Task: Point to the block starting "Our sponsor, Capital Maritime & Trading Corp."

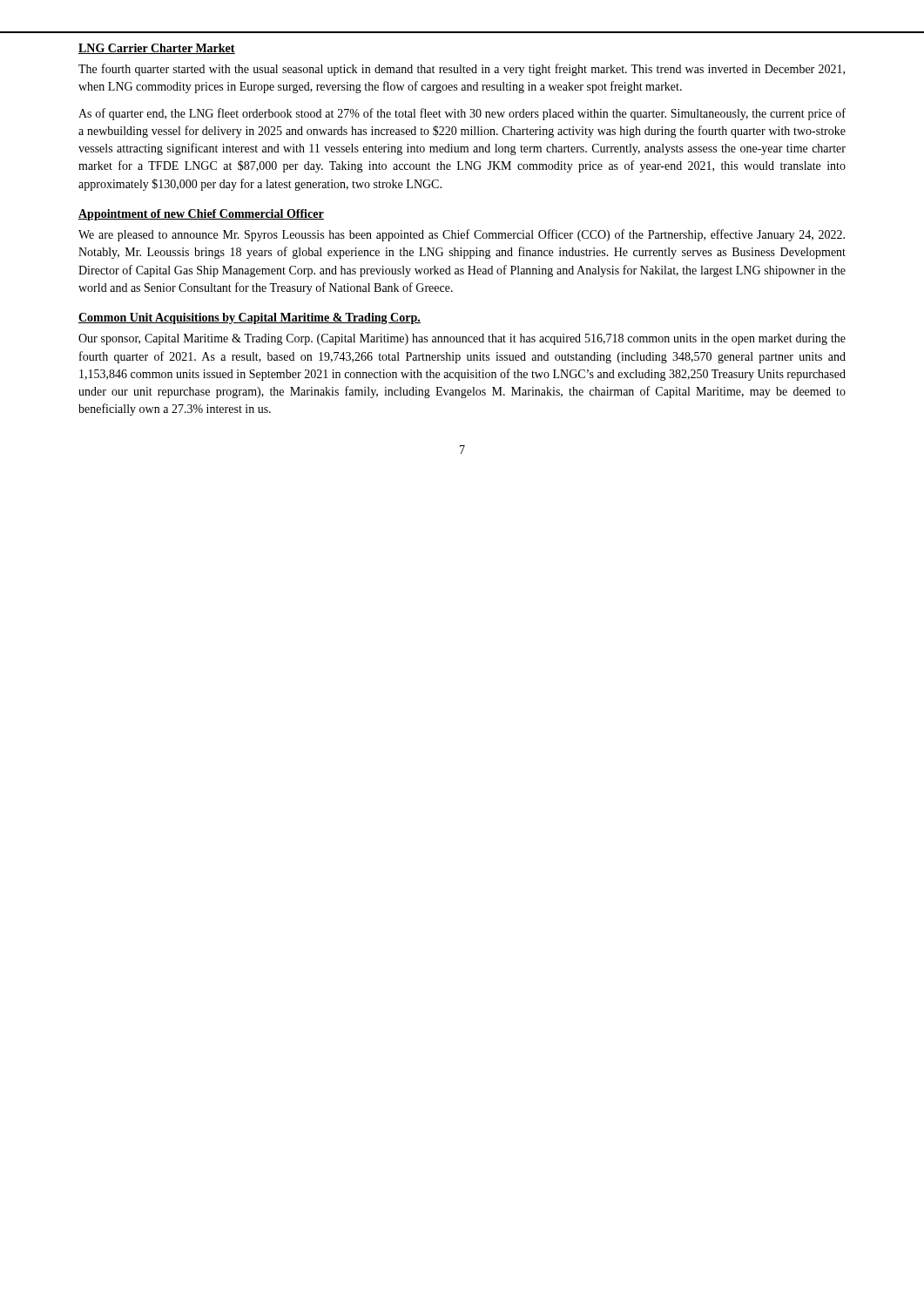Action: click(462, 374)
